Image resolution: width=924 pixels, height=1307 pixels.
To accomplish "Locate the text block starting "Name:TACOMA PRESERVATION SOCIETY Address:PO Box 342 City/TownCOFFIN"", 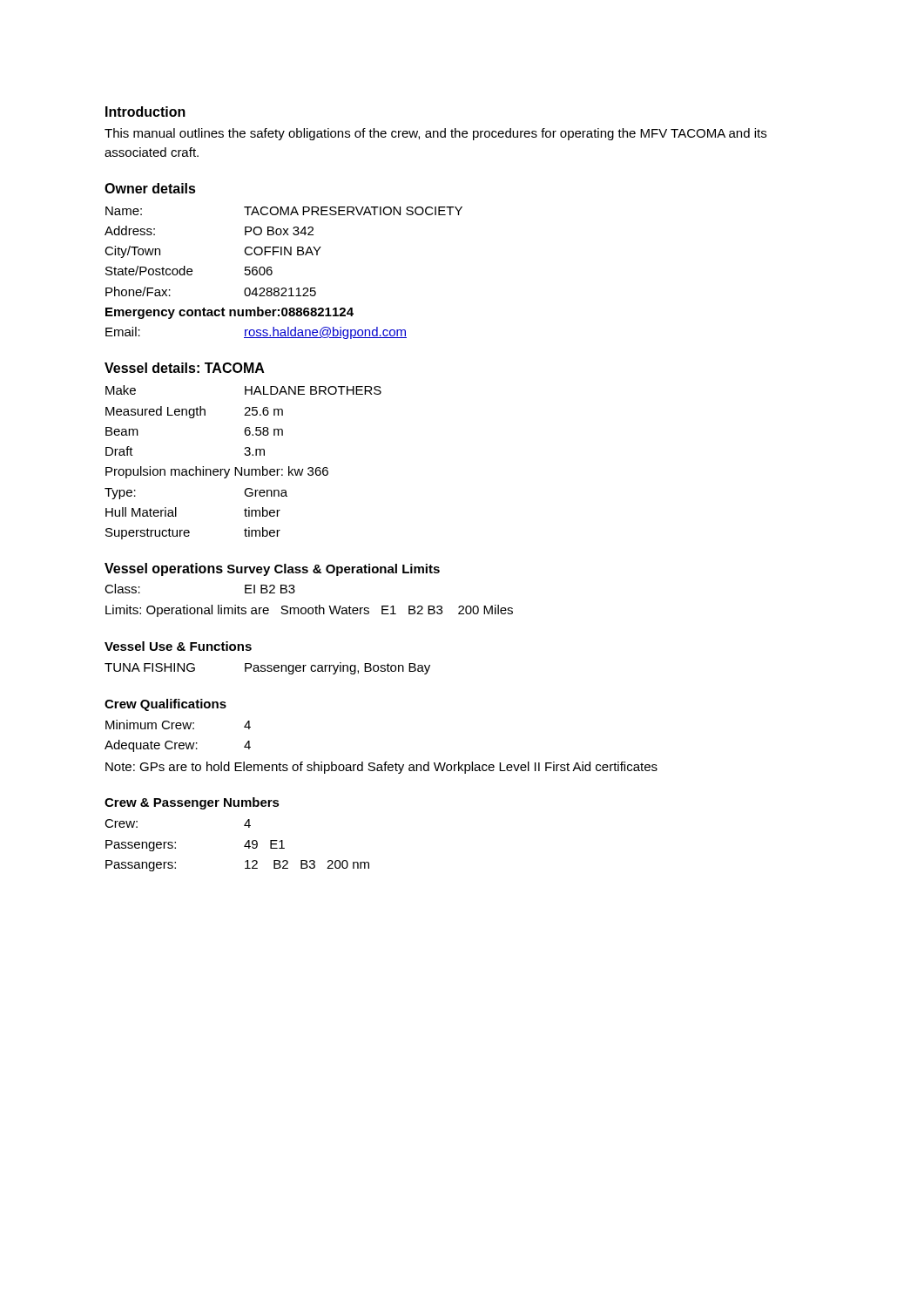I will point(284,211).
